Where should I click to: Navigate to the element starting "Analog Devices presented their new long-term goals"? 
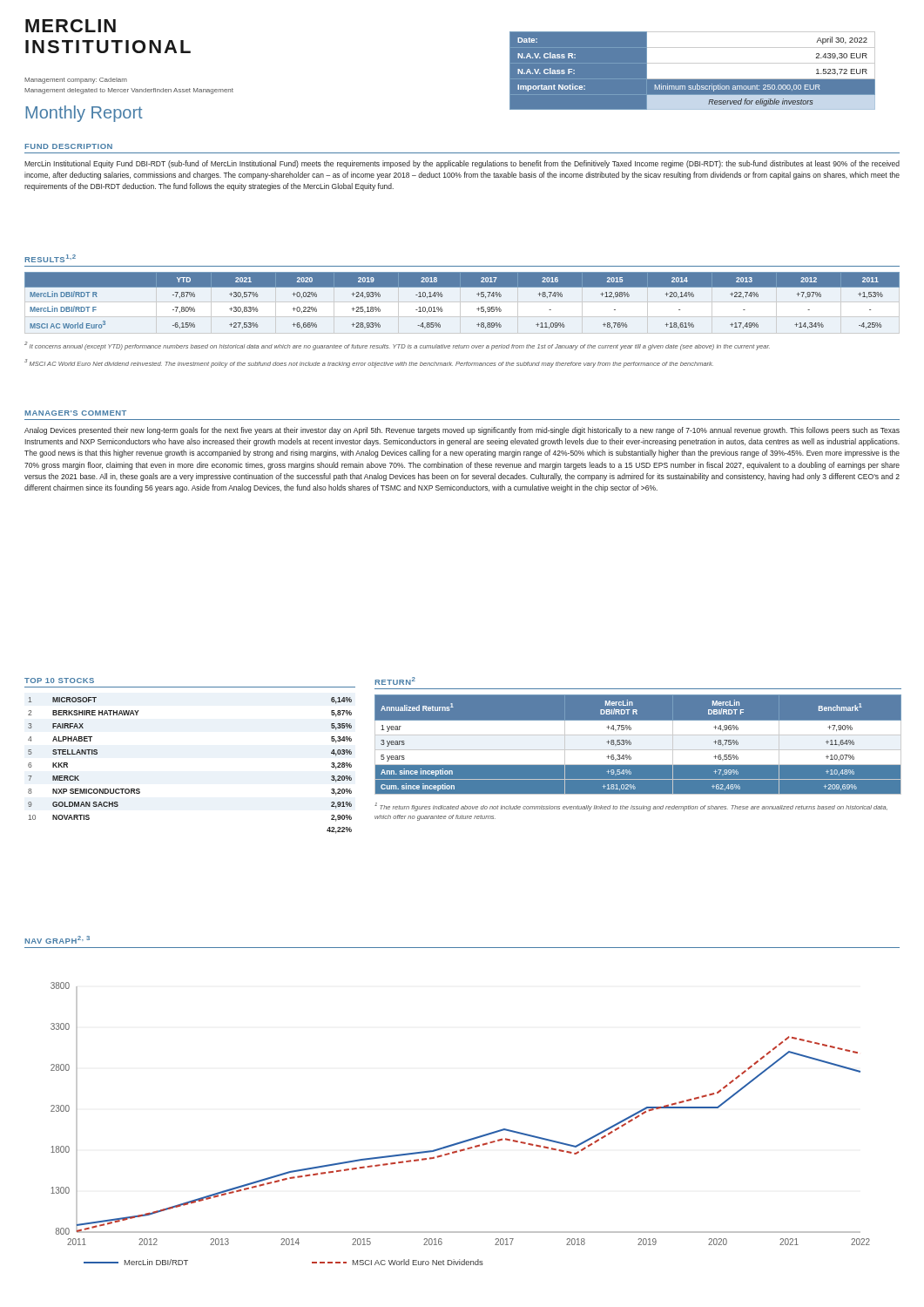coord(462,459)
